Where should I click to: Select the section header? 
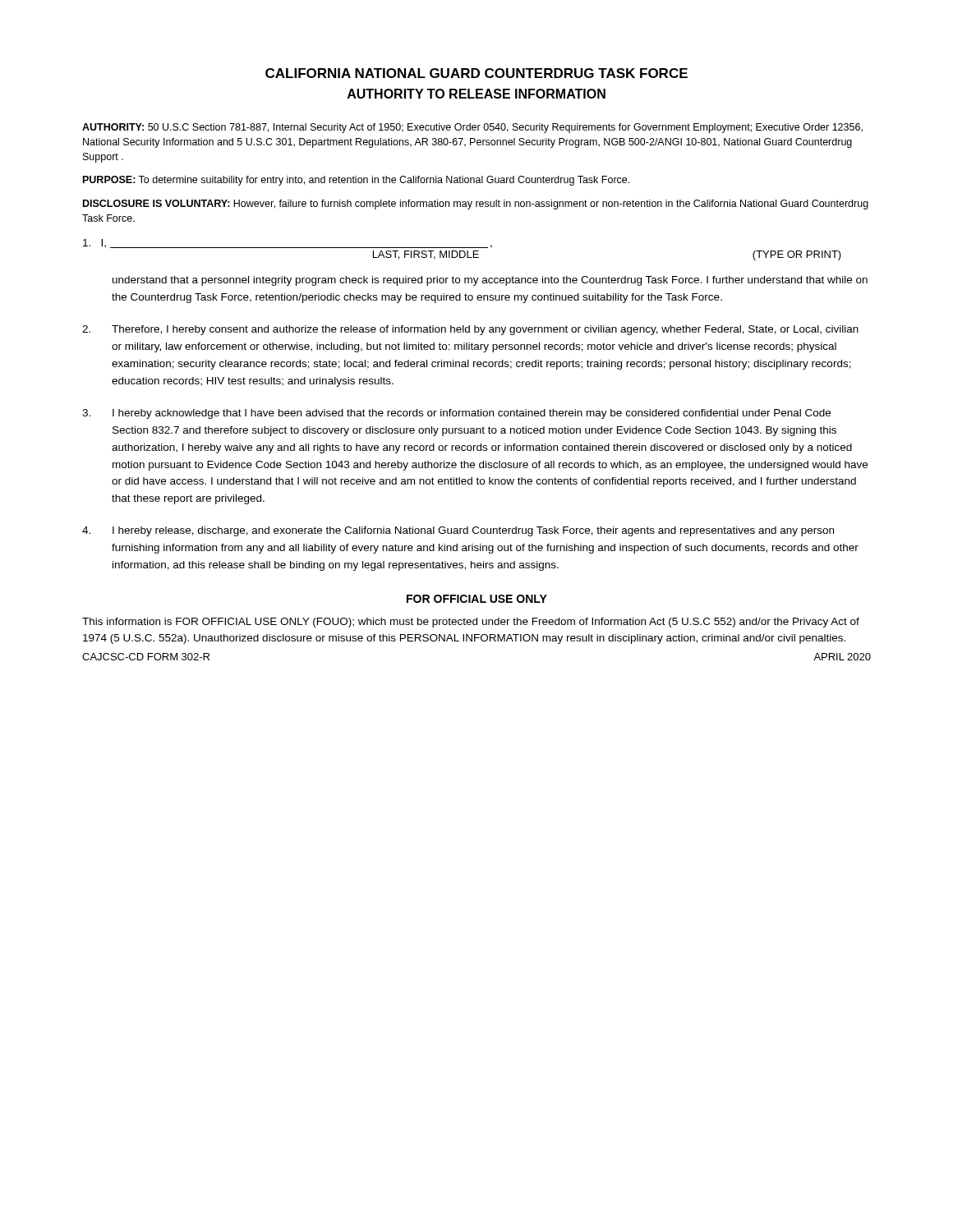pos(476,599)
